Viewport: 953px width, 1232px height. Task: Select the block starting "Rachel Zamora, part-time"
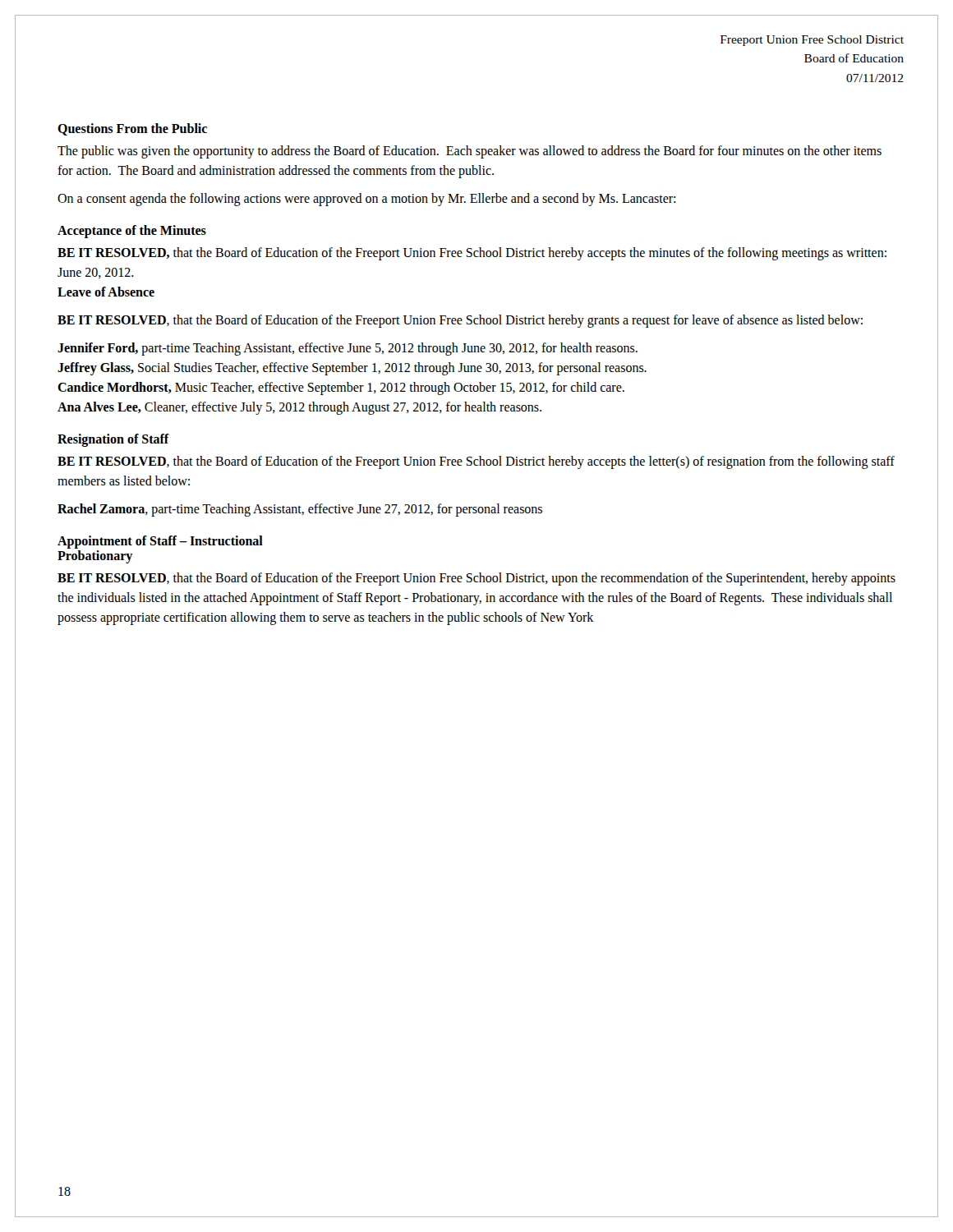coord(300,509)
